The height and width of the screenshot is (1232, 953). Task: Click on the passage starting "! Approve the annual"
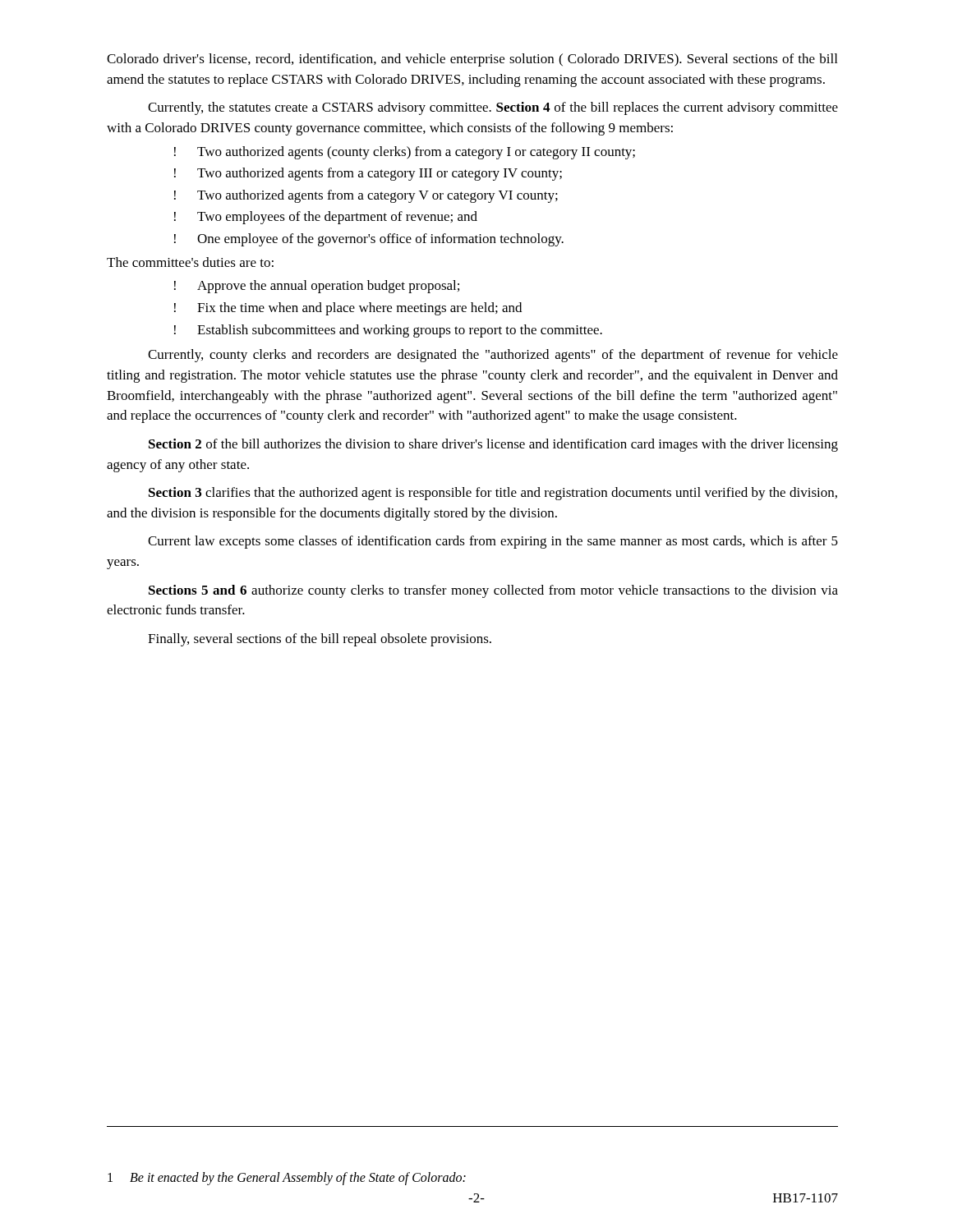pos(317,287)
